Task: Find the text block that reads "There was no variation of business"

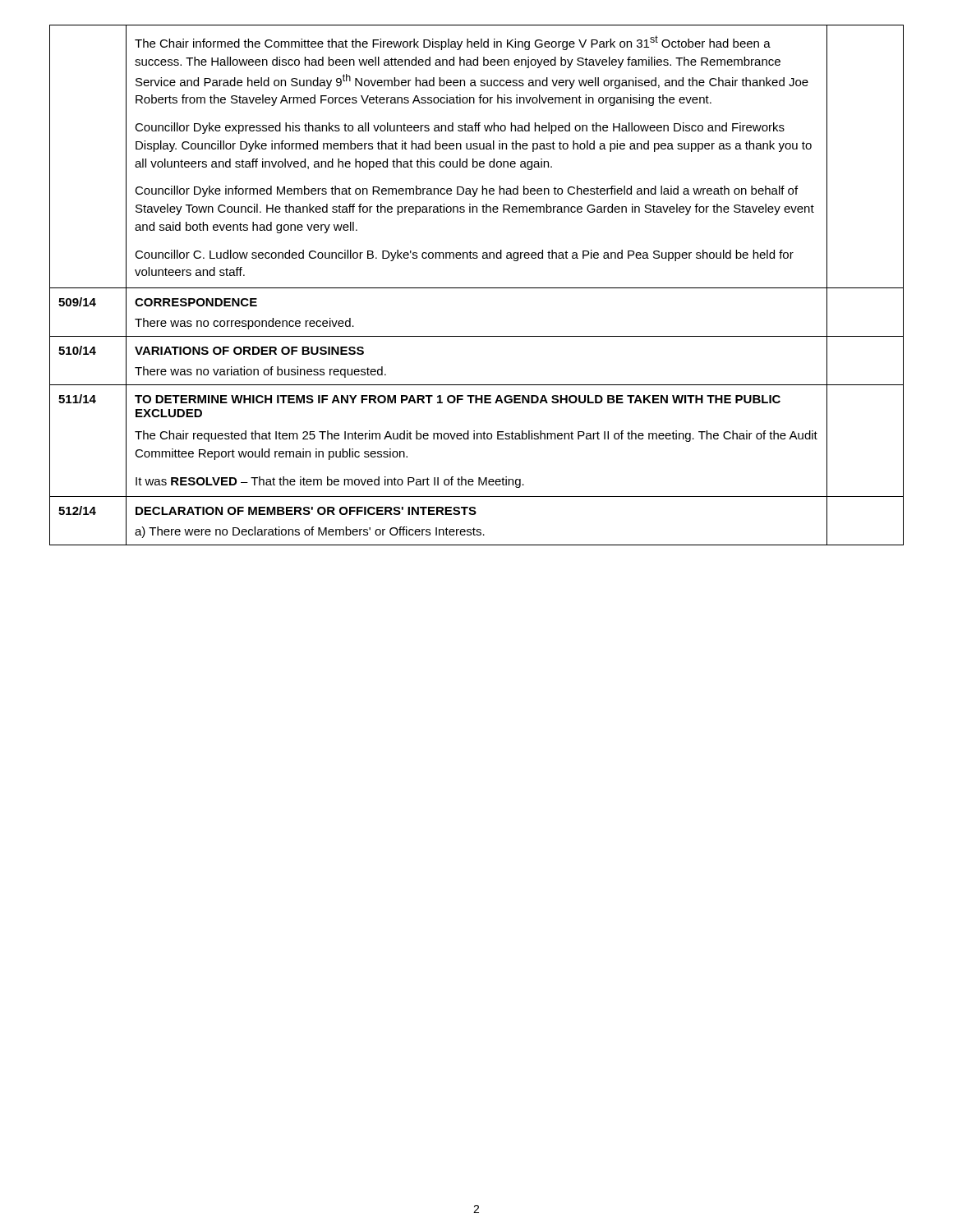Action: [261, 371]
